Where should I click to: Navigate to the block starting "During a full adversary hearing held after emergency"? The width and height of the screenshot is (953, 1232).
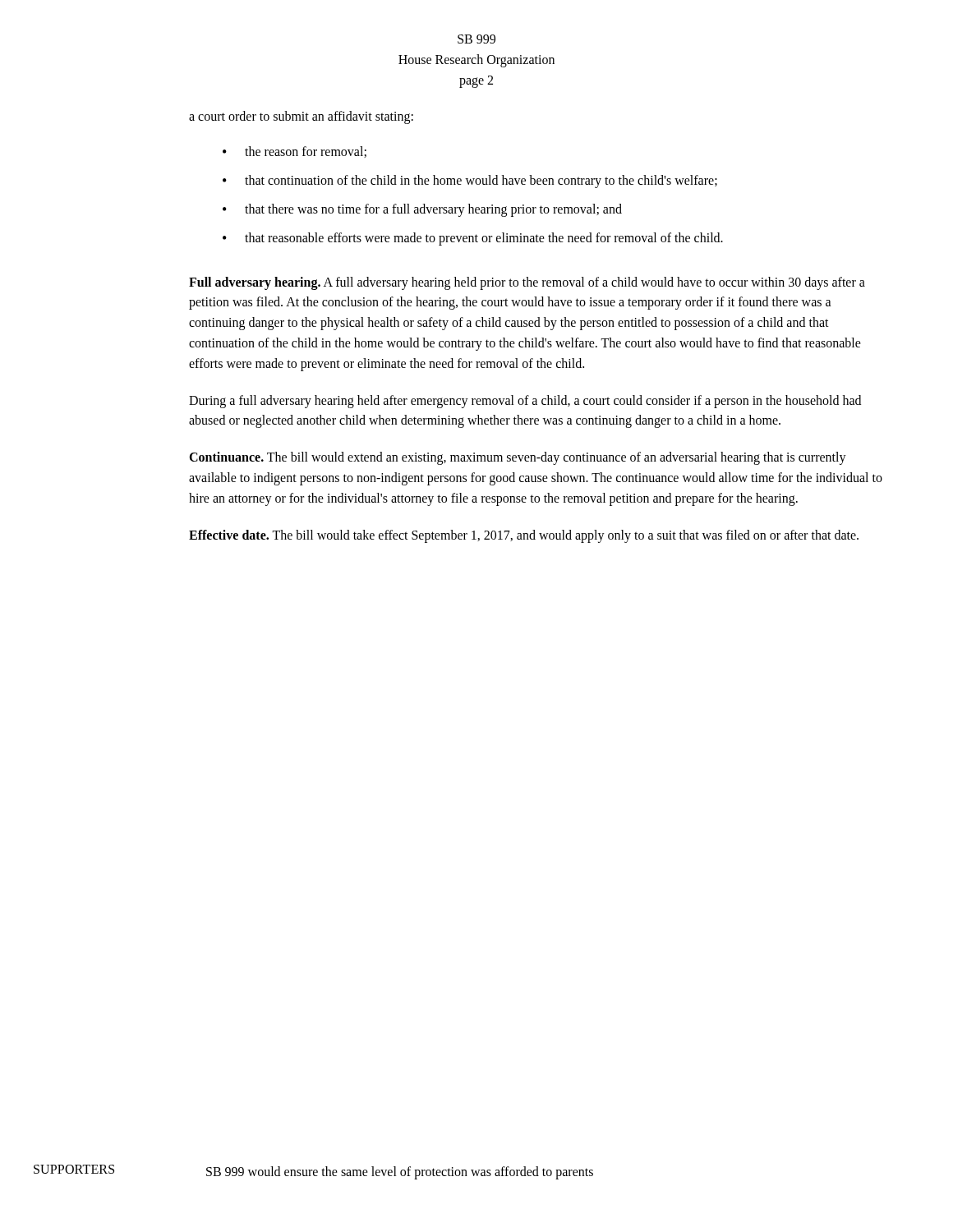click(x=525, y=410)
